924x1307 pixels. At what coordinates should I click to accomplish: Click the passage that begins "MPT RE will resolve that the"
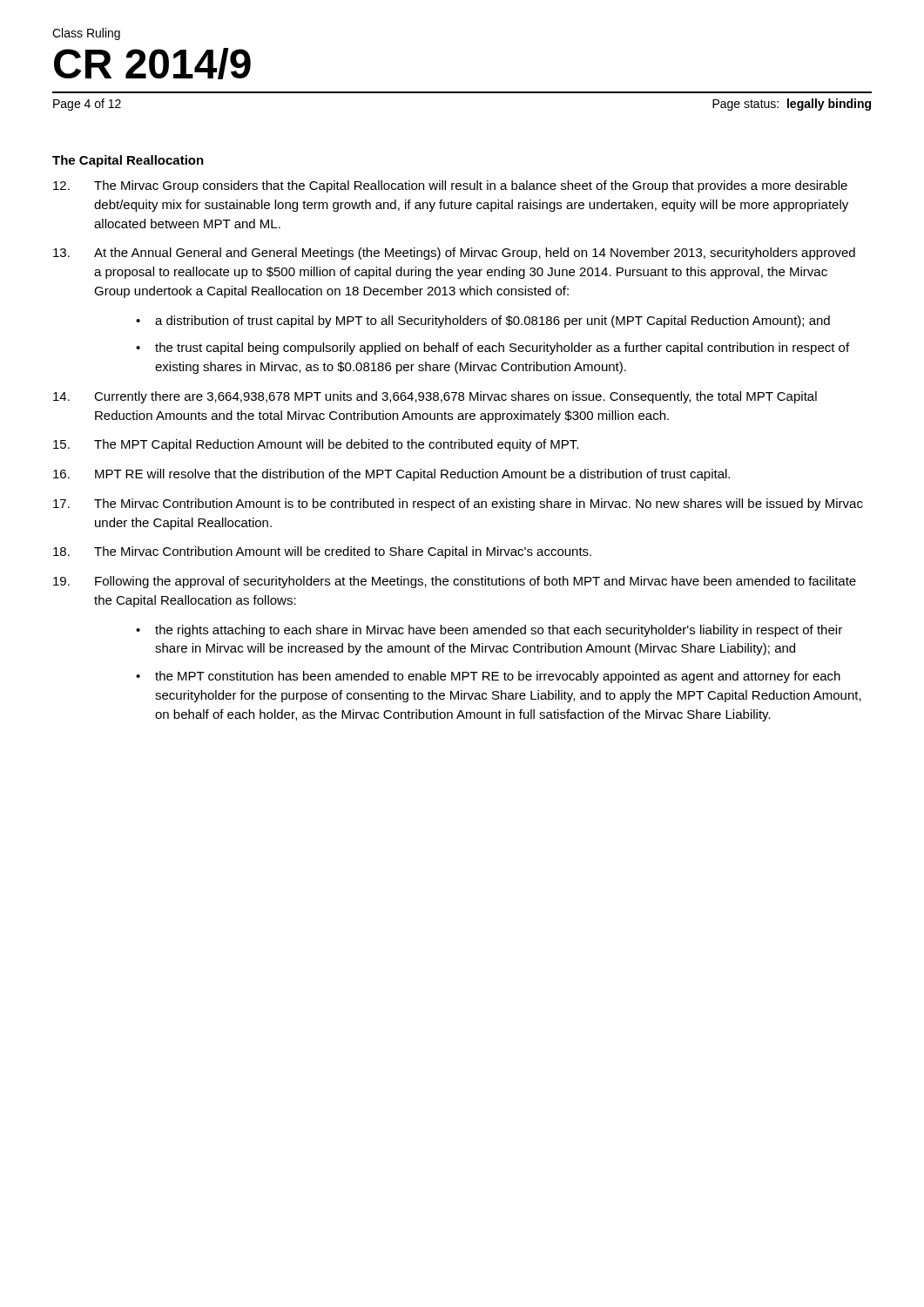coord(459,474)
